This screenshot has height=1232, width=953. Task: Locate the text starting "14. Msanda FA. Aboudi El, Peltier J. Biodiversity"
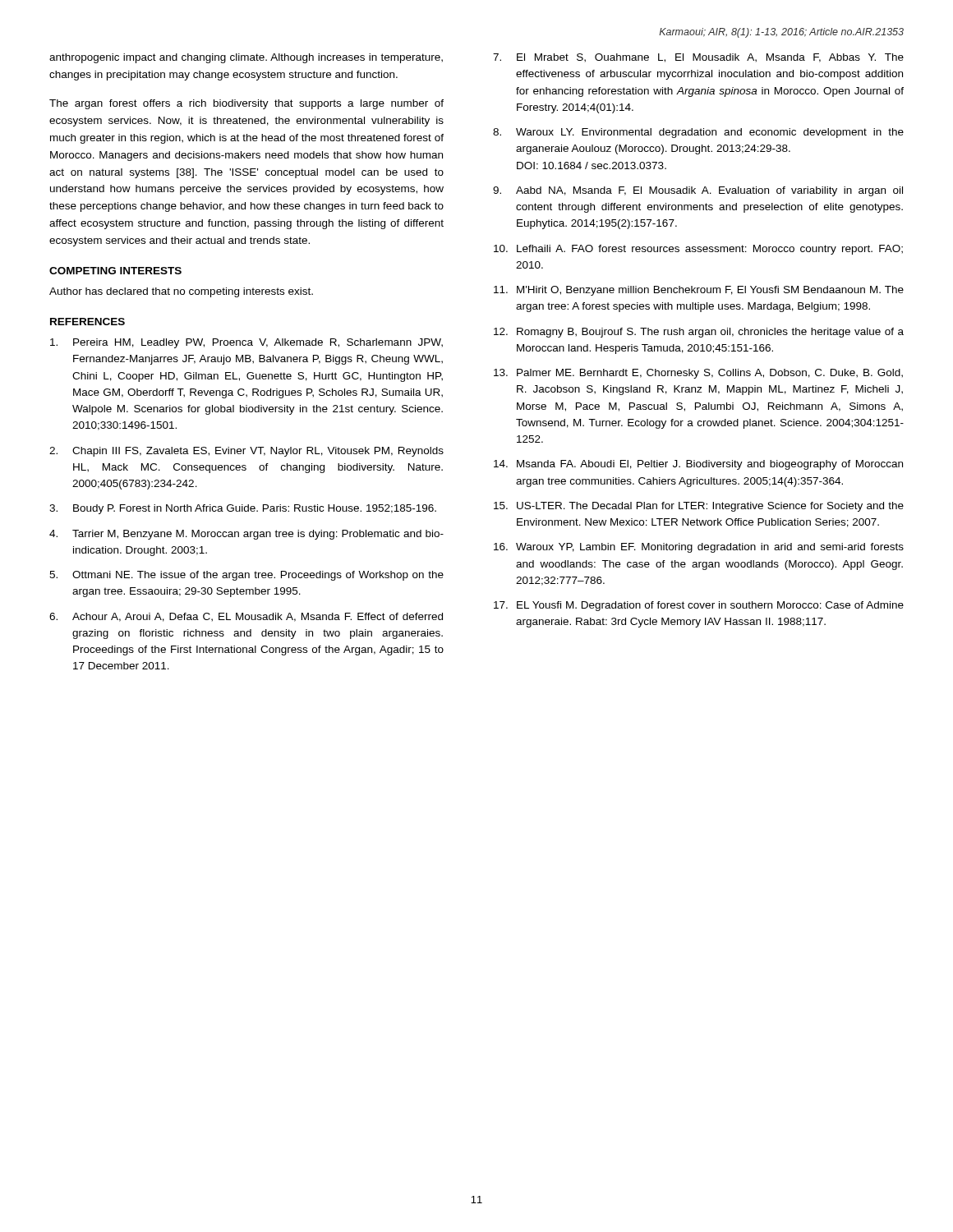coord(698,473)
